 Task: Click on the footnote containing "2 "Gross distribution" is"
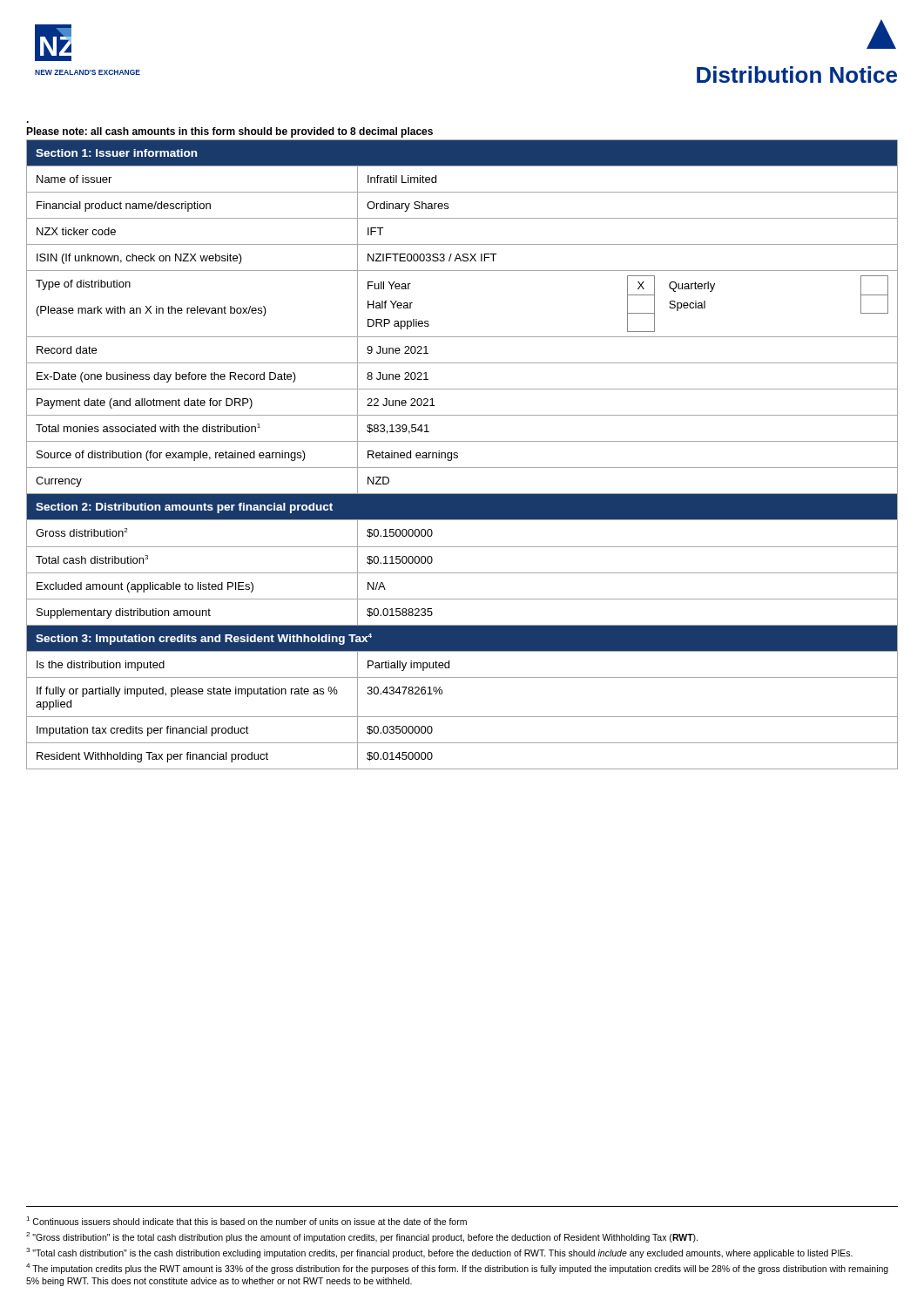click(362, 1236)
